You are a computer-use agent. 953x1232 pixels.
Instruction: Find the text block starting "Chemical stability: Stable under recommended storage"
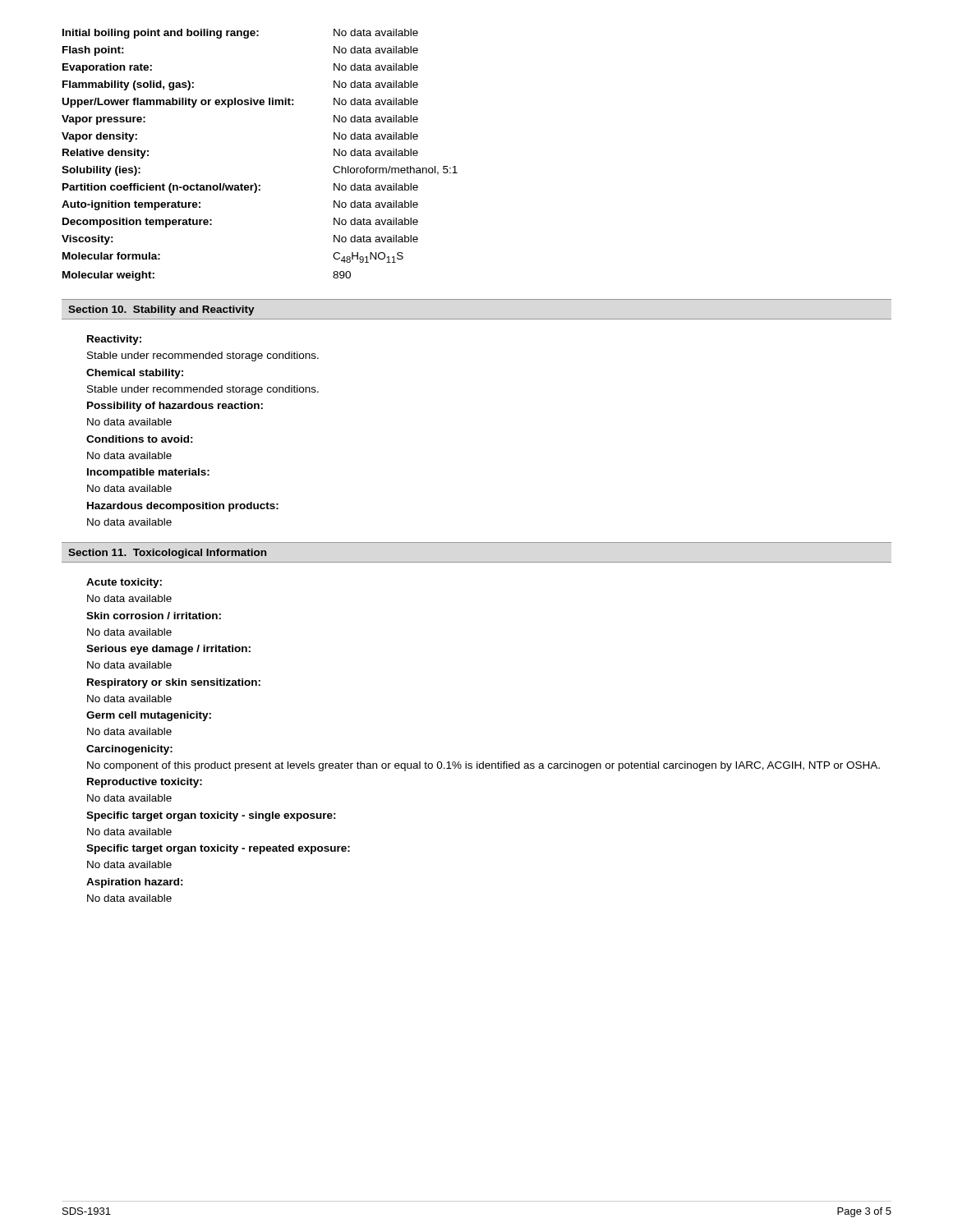(x=135, y=374)
